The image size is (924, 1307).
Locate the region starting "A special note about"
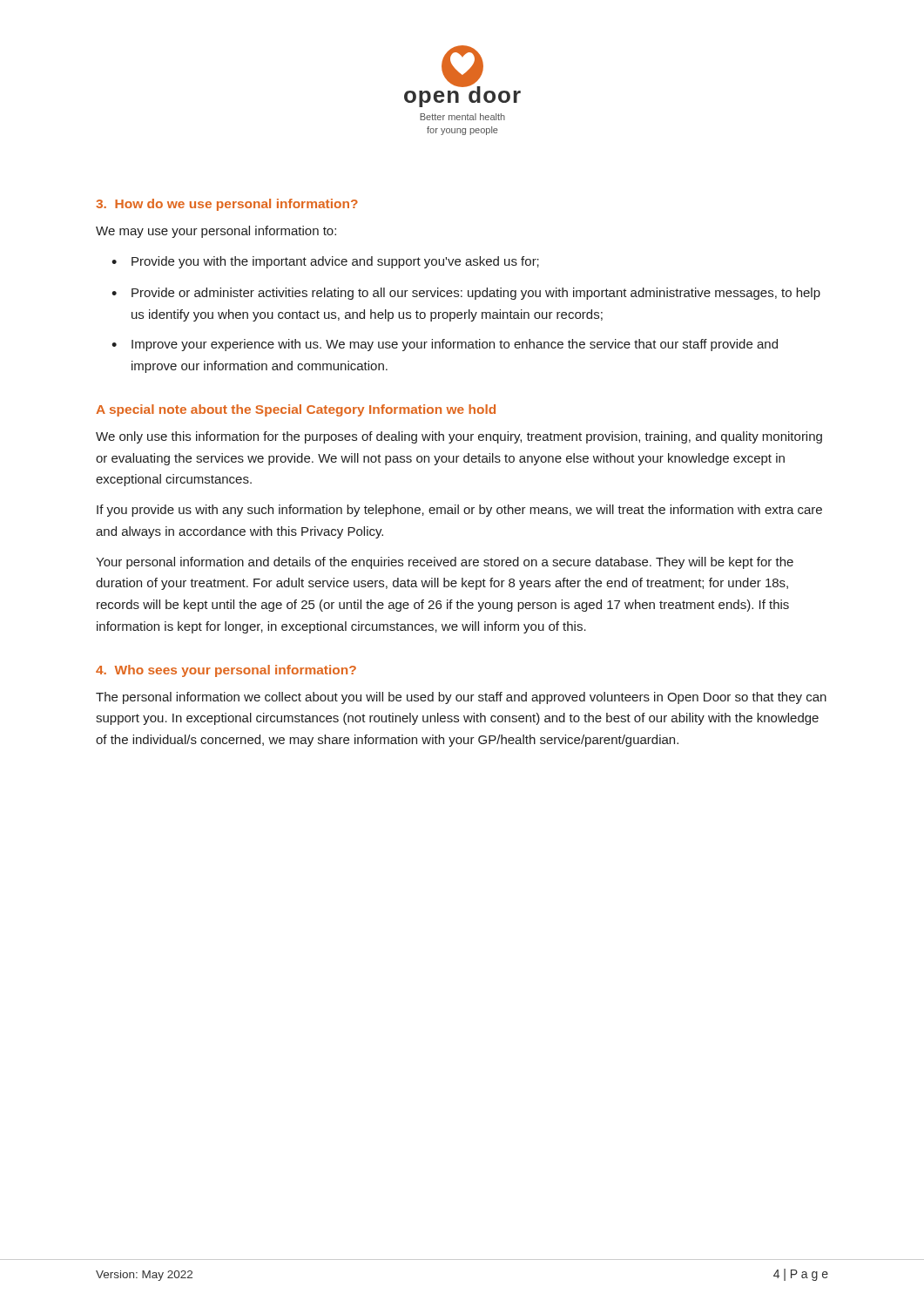pos(296,409)
